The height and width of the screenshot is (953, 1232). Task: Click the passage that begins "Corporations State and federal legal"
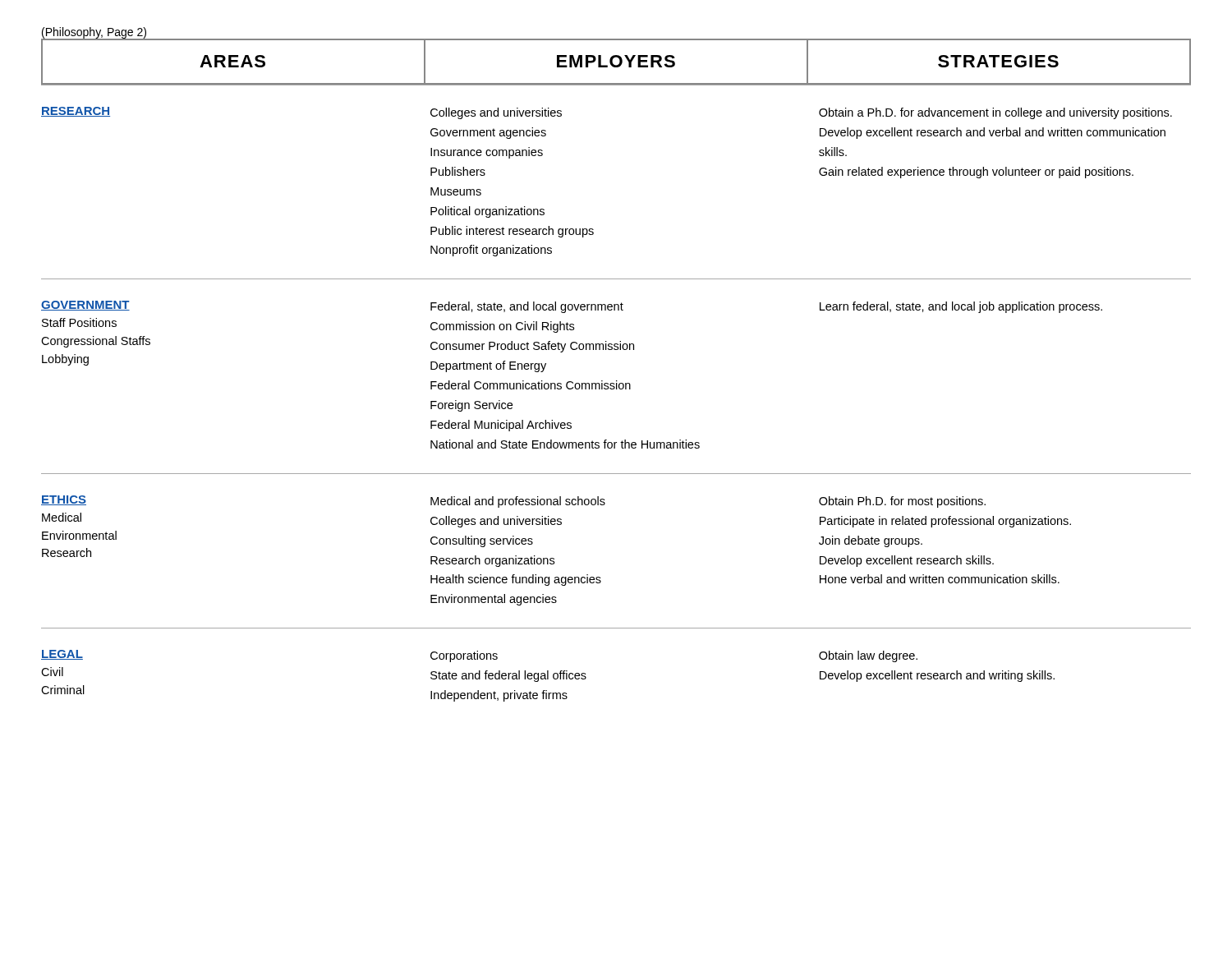click(508, 675)
